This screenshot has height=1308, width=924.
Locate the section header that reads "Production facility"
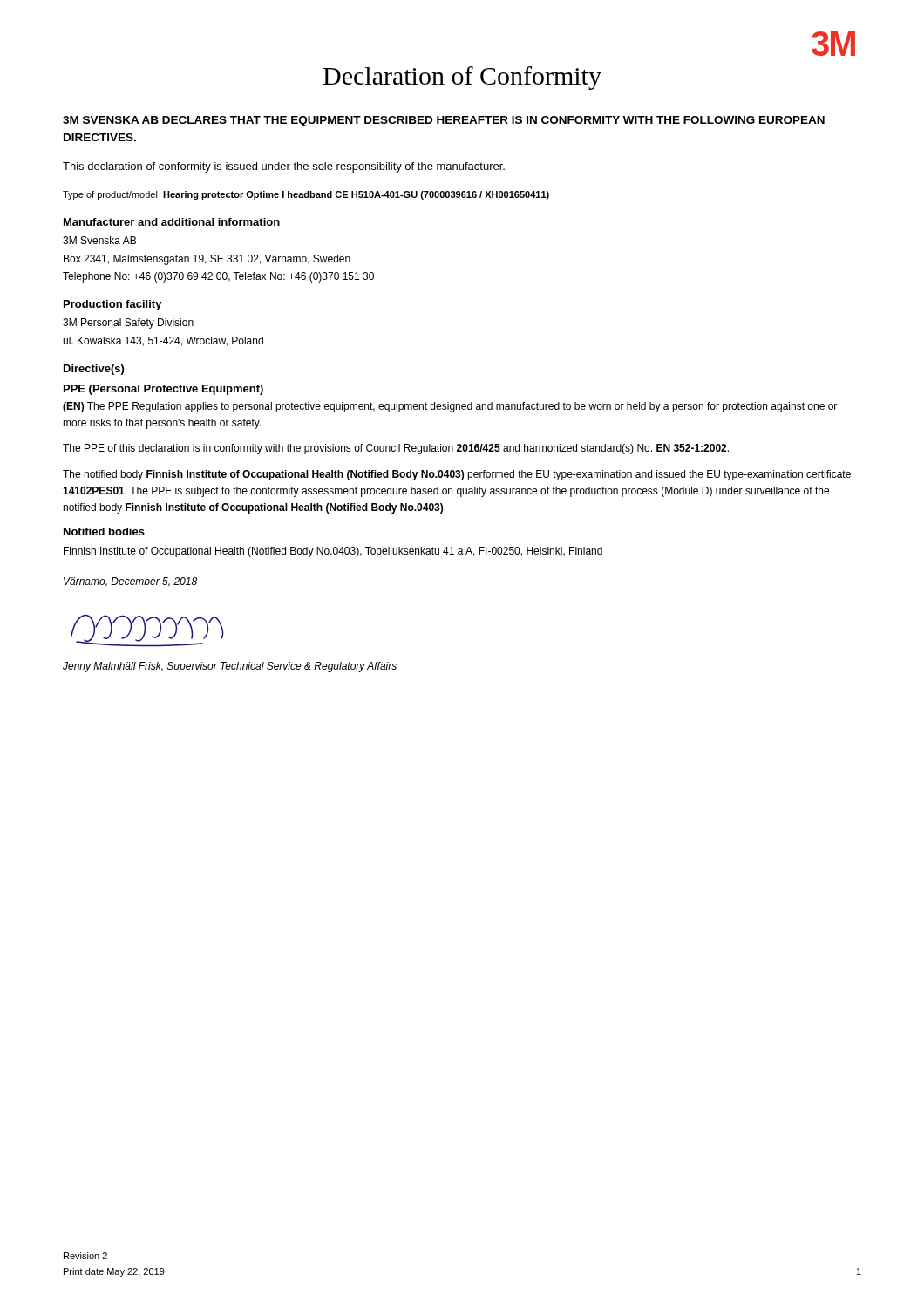tap(112, 304)
